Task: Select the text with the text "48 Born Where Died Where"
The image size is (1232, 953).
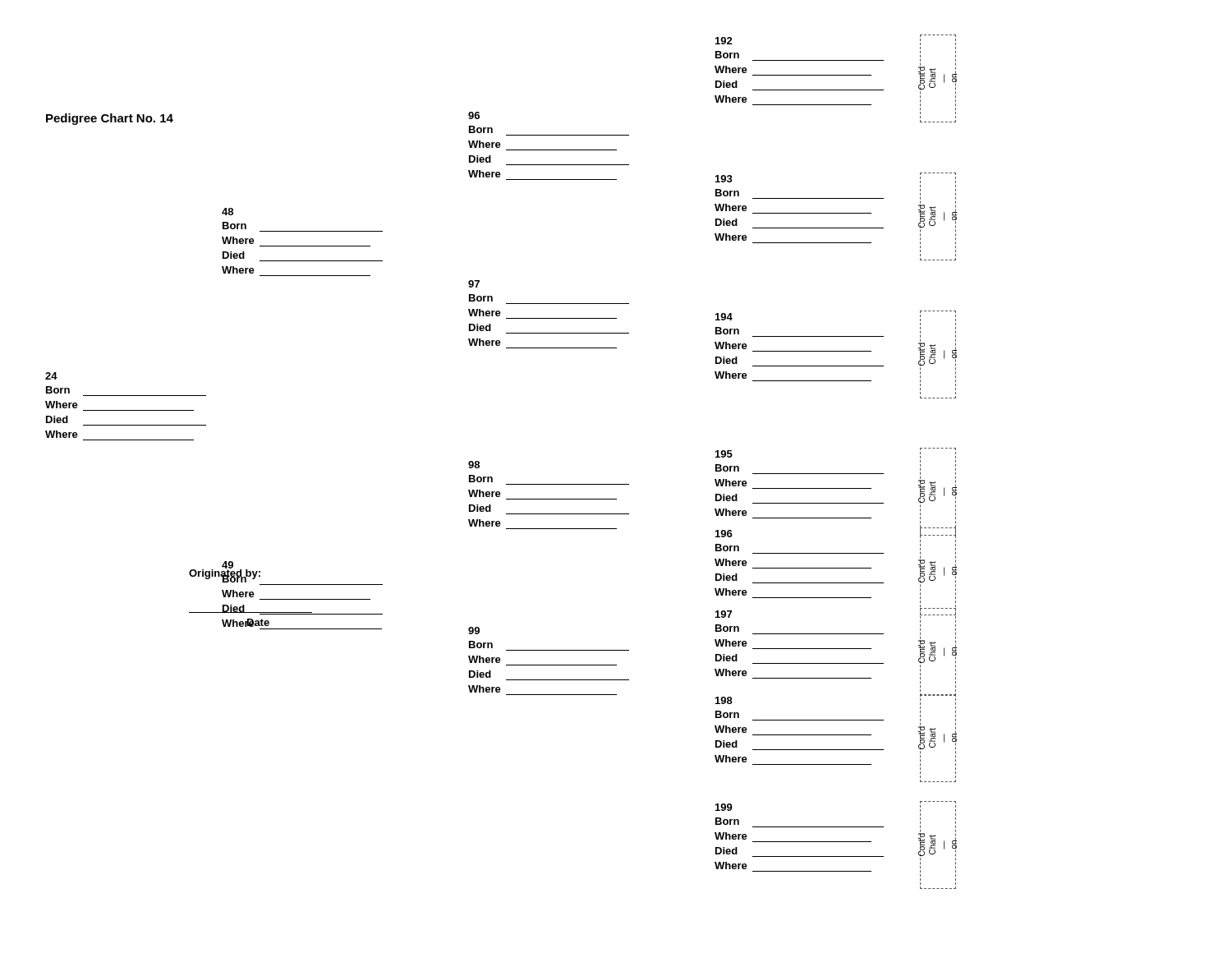Action: click(302, 241)
